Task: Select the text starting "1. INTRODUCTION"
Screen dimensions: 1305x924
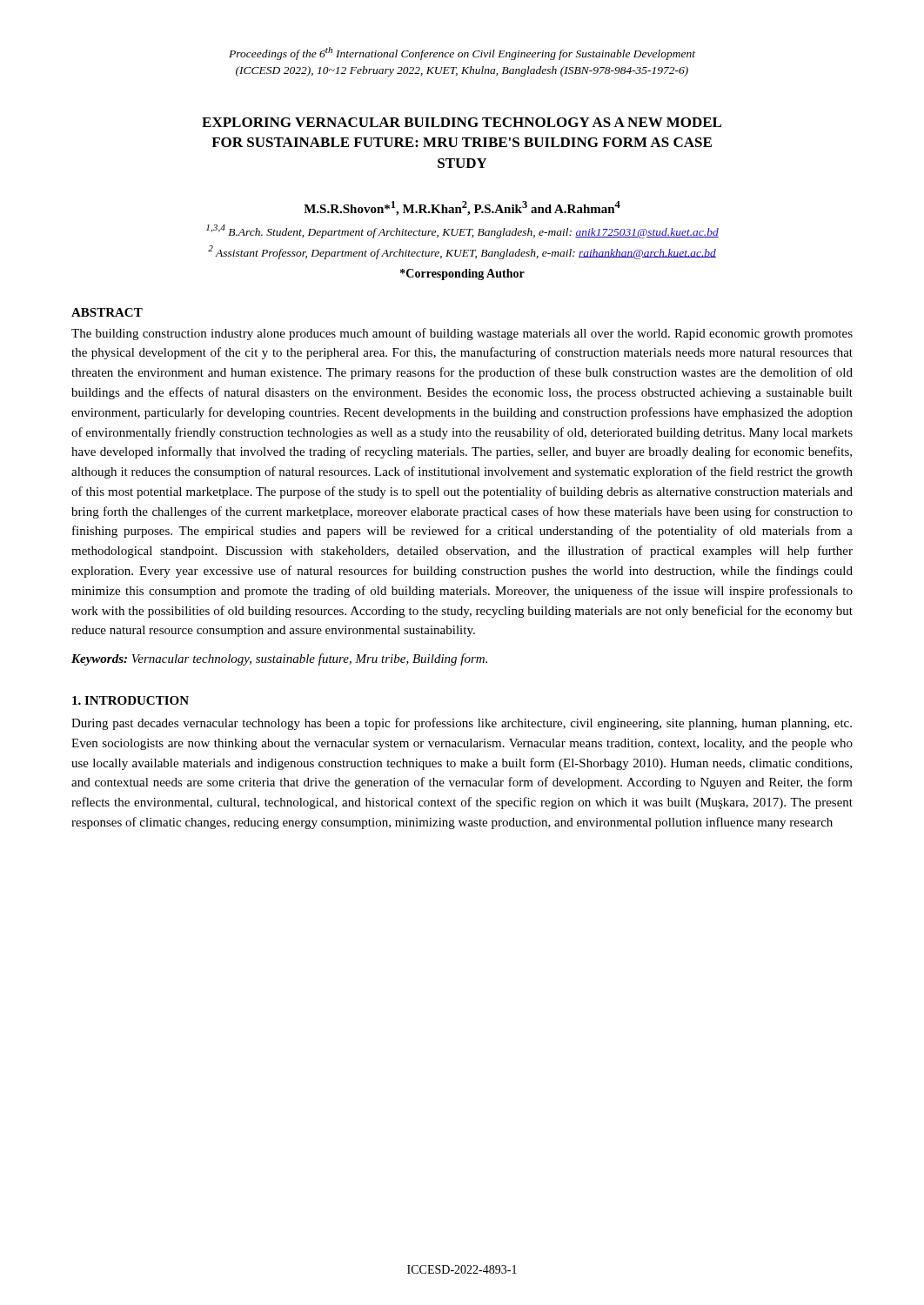Action: (130, 700)
